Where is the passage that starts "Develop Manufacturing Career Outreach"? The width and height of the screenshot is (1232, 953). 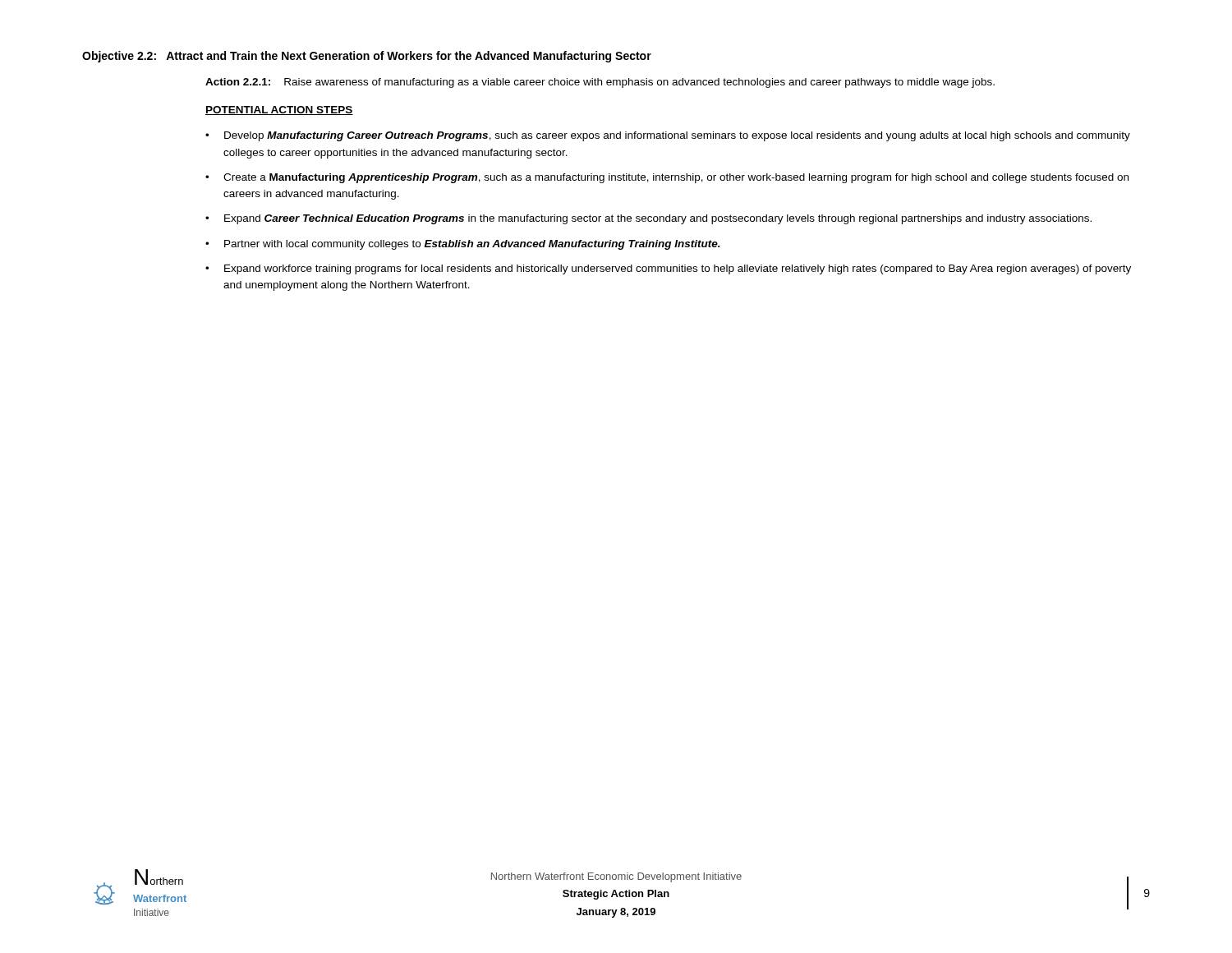677,144
